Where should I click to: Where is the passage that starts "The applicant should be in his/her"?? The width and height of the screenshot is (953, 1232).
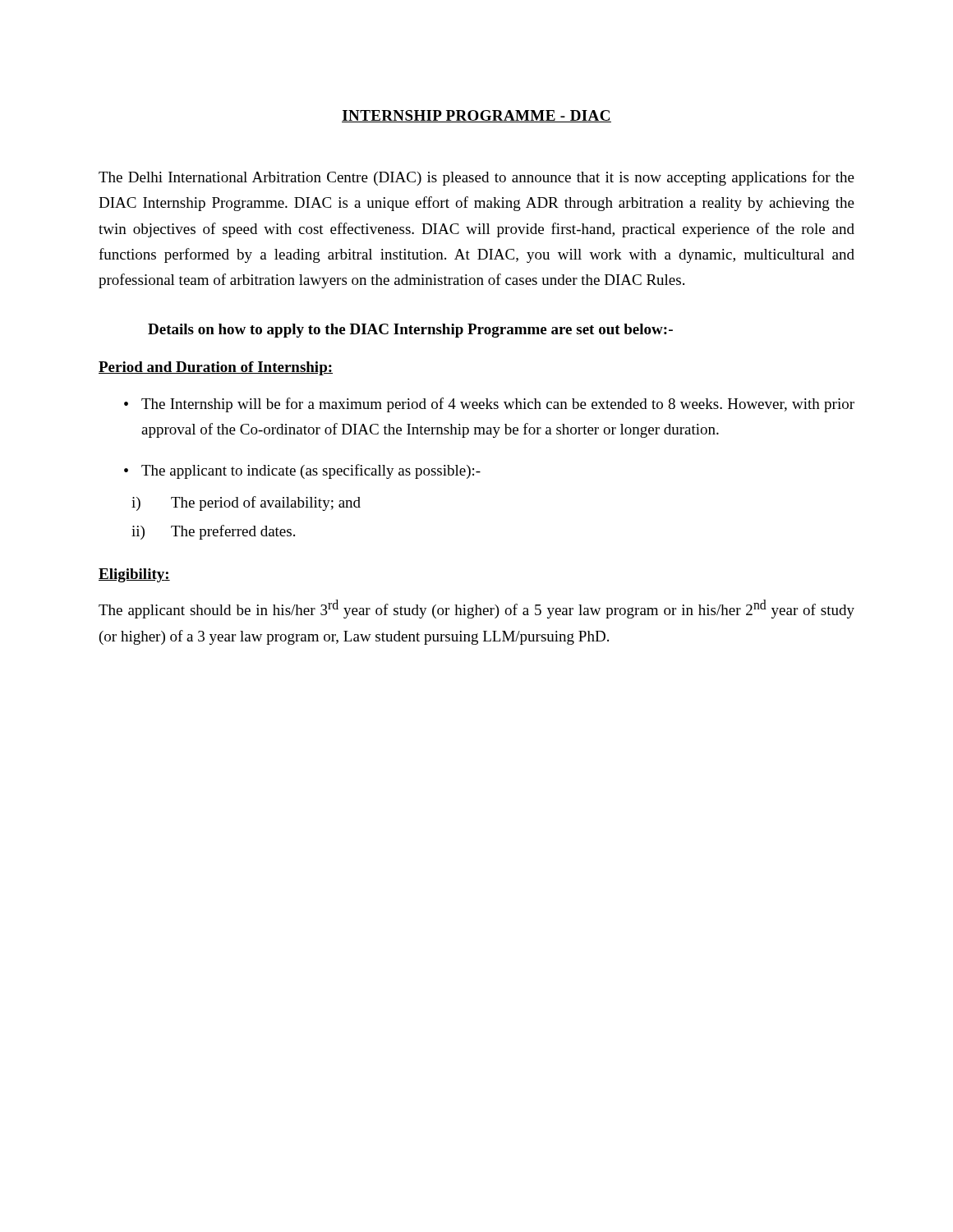pyautogui.click(x=476, y=622)
